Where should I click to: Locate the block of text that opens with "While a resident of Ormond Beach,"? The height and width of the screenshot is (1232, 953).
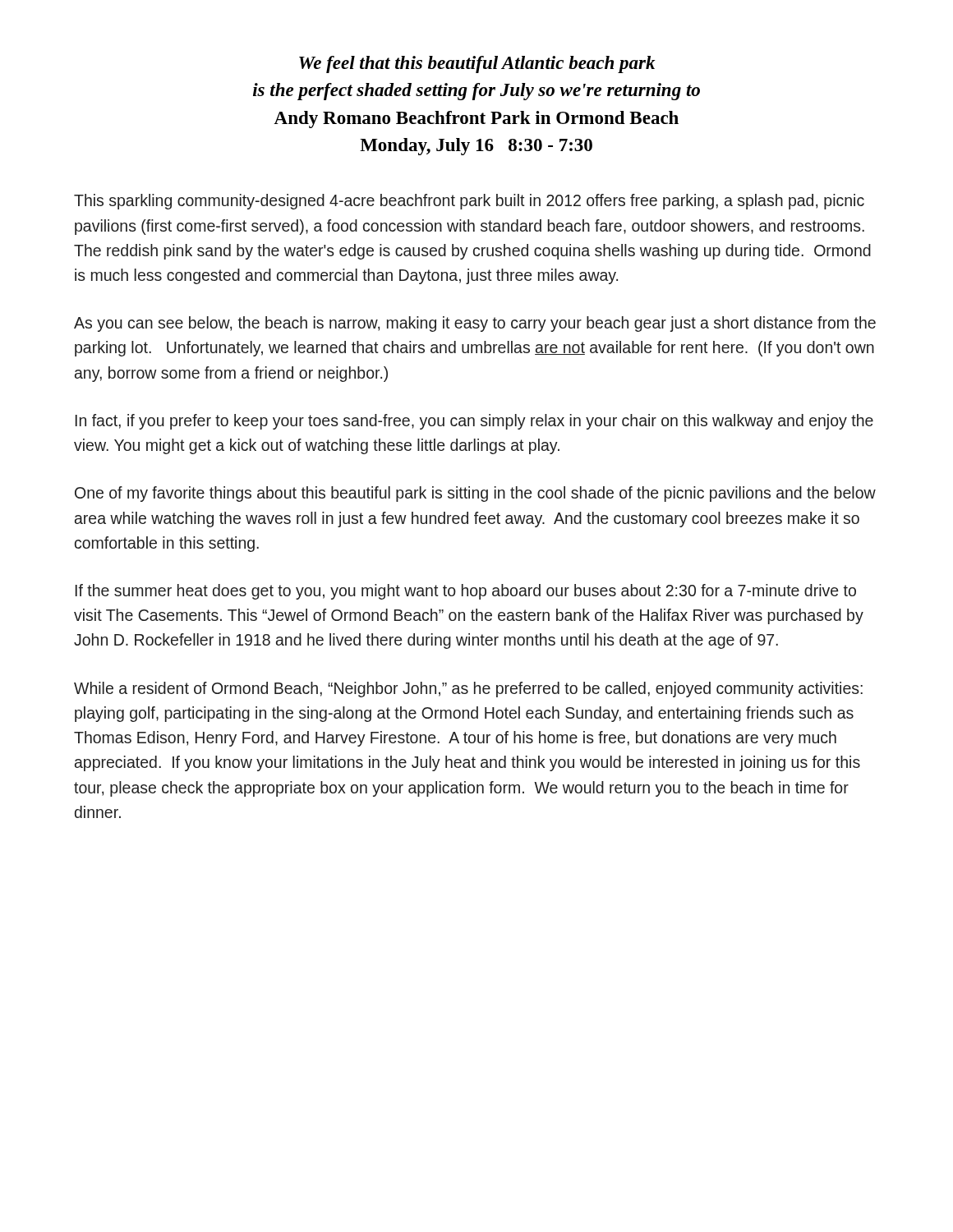[469, 750]
